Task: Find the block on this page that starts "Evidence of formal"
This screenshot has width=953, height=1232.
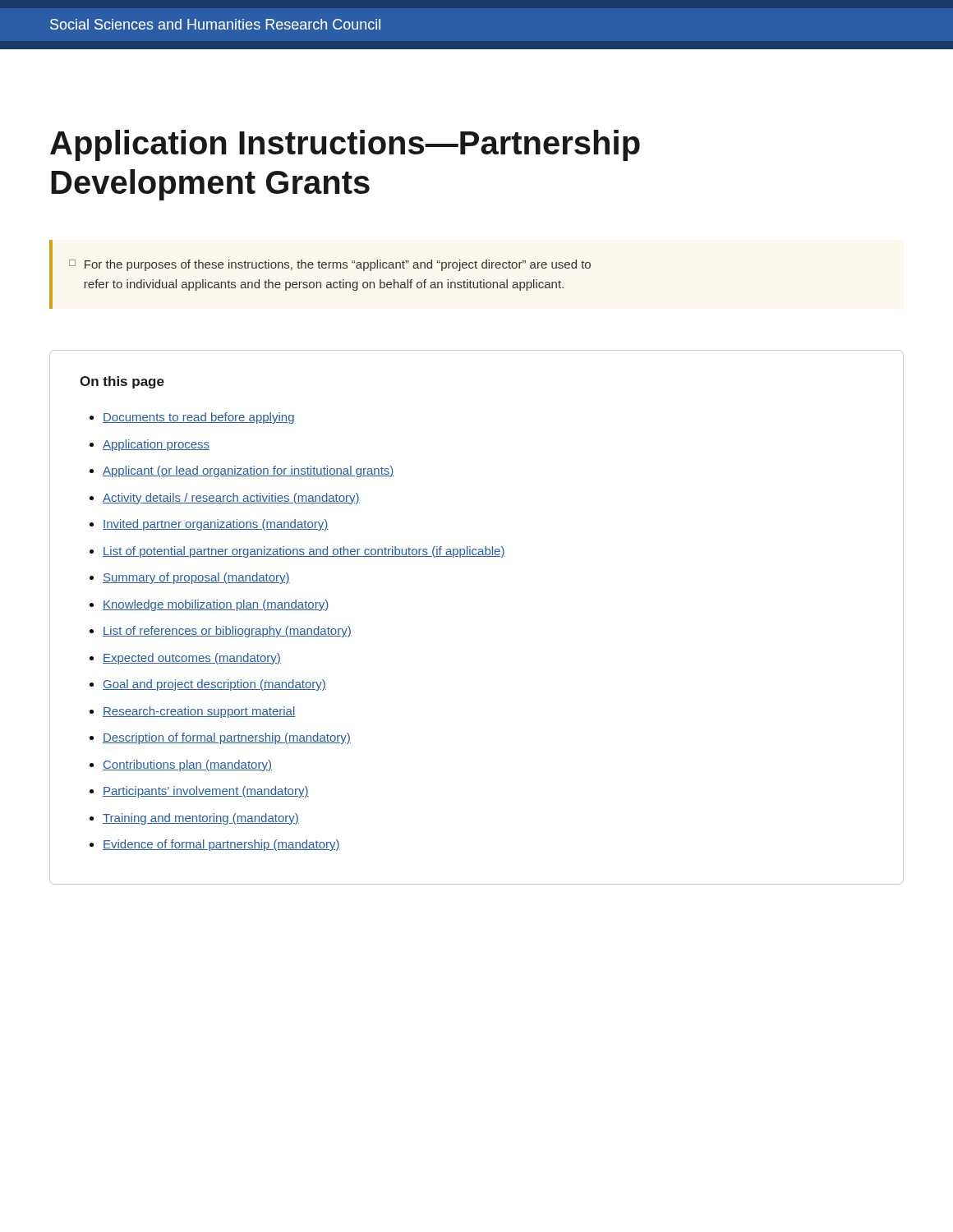Action: point(221,844)
